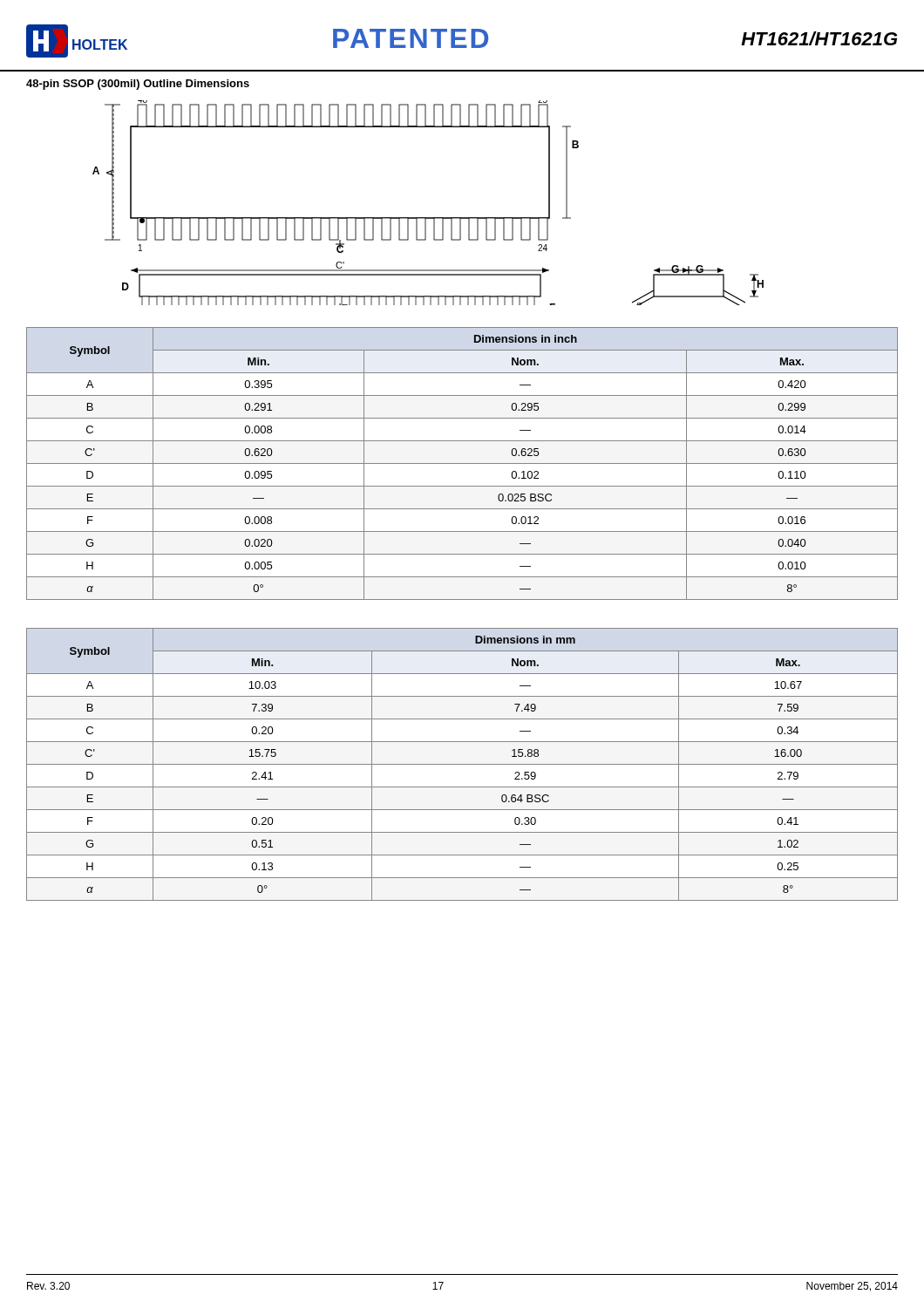The image size is (924, 1308).
Task: Click on the engineering diagram
Action: pyautogui.click(x=462, y=203)
